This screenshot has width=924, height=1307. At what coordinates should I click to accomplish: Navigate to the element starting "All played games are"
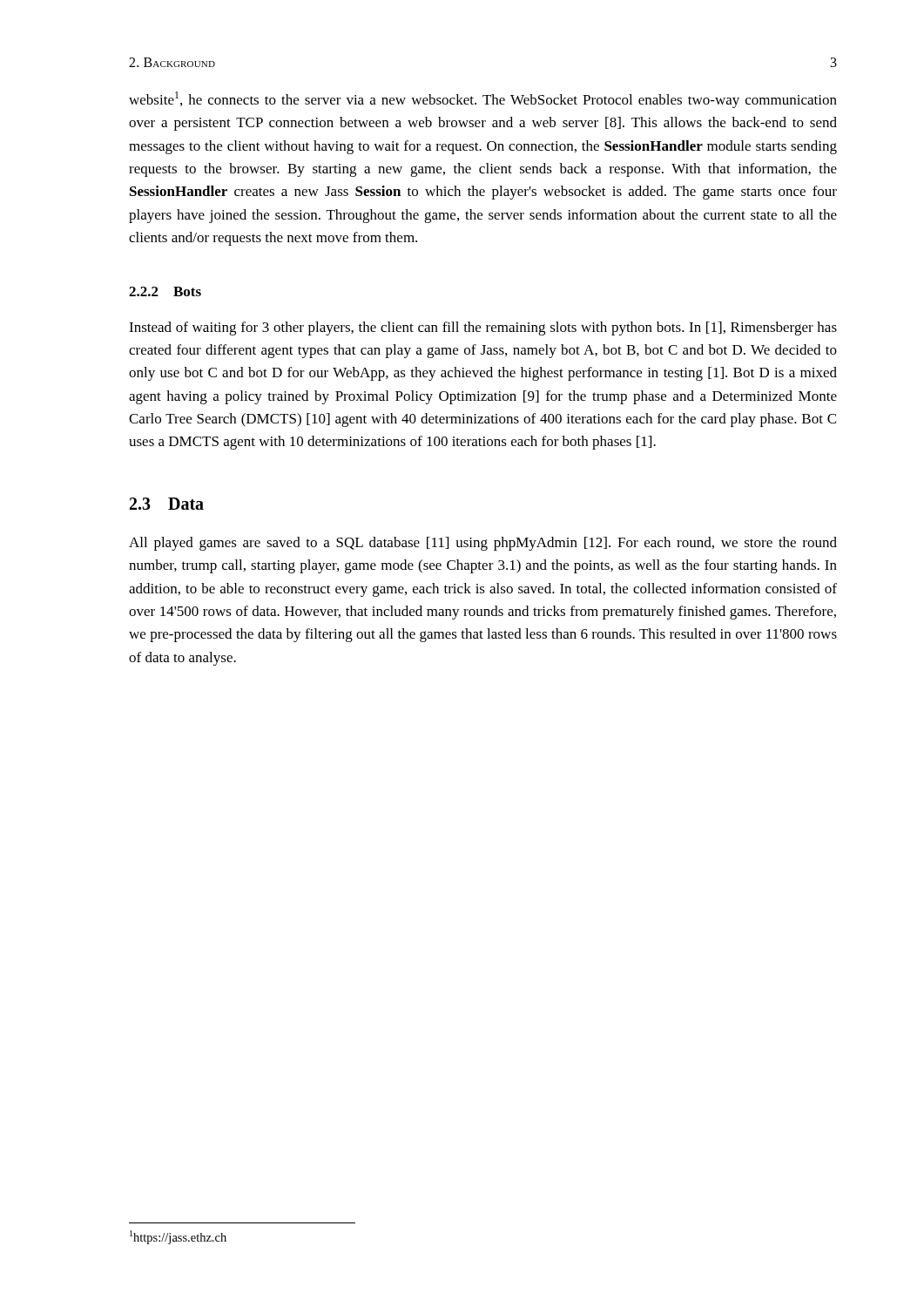tap(483, 600)
